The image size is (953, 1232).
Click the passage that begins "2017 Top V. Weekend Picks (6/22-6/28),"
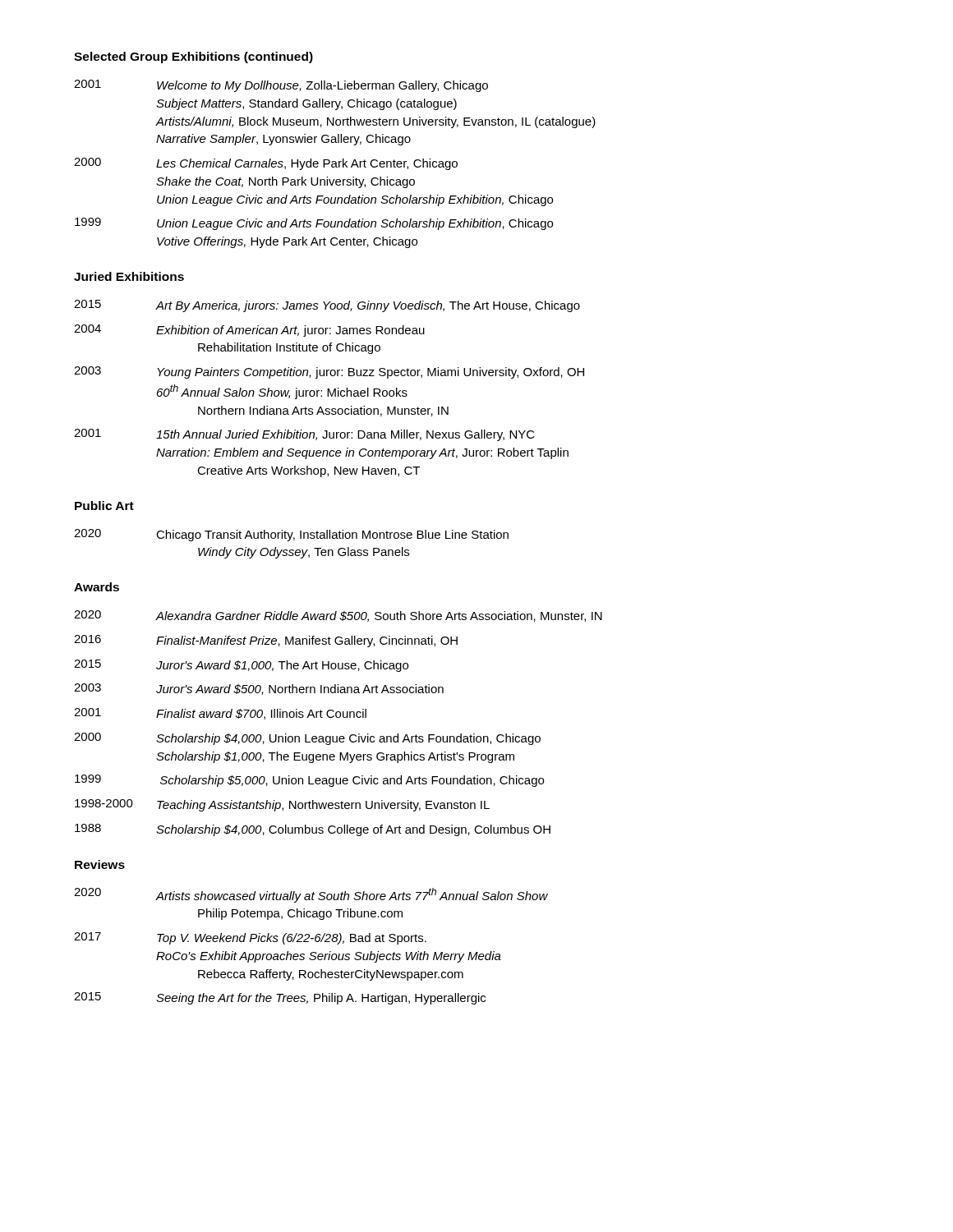(476, 956)
